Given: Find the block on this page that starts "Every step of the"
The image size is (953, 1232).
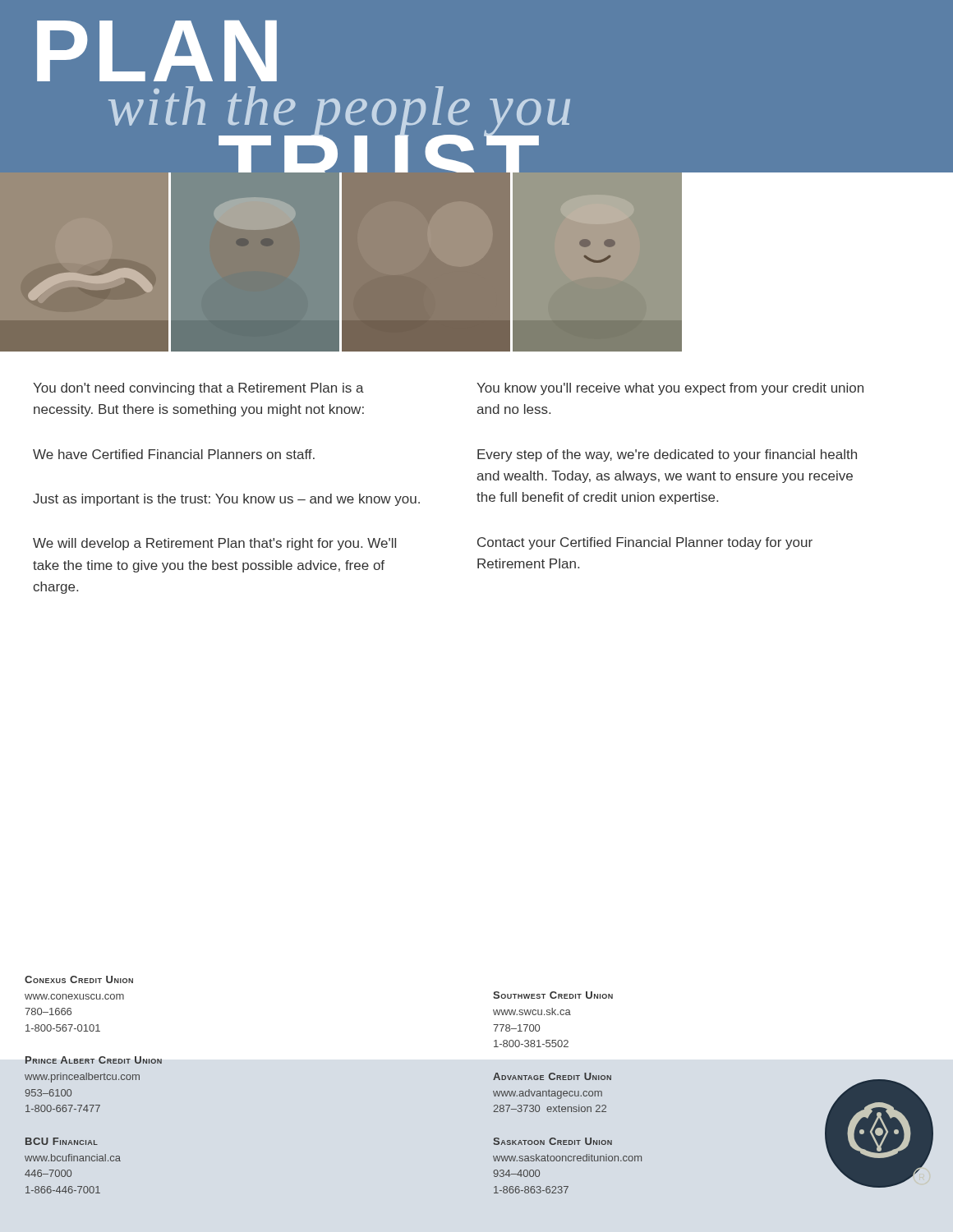Looking at the screenshot, I should point(667,476).
